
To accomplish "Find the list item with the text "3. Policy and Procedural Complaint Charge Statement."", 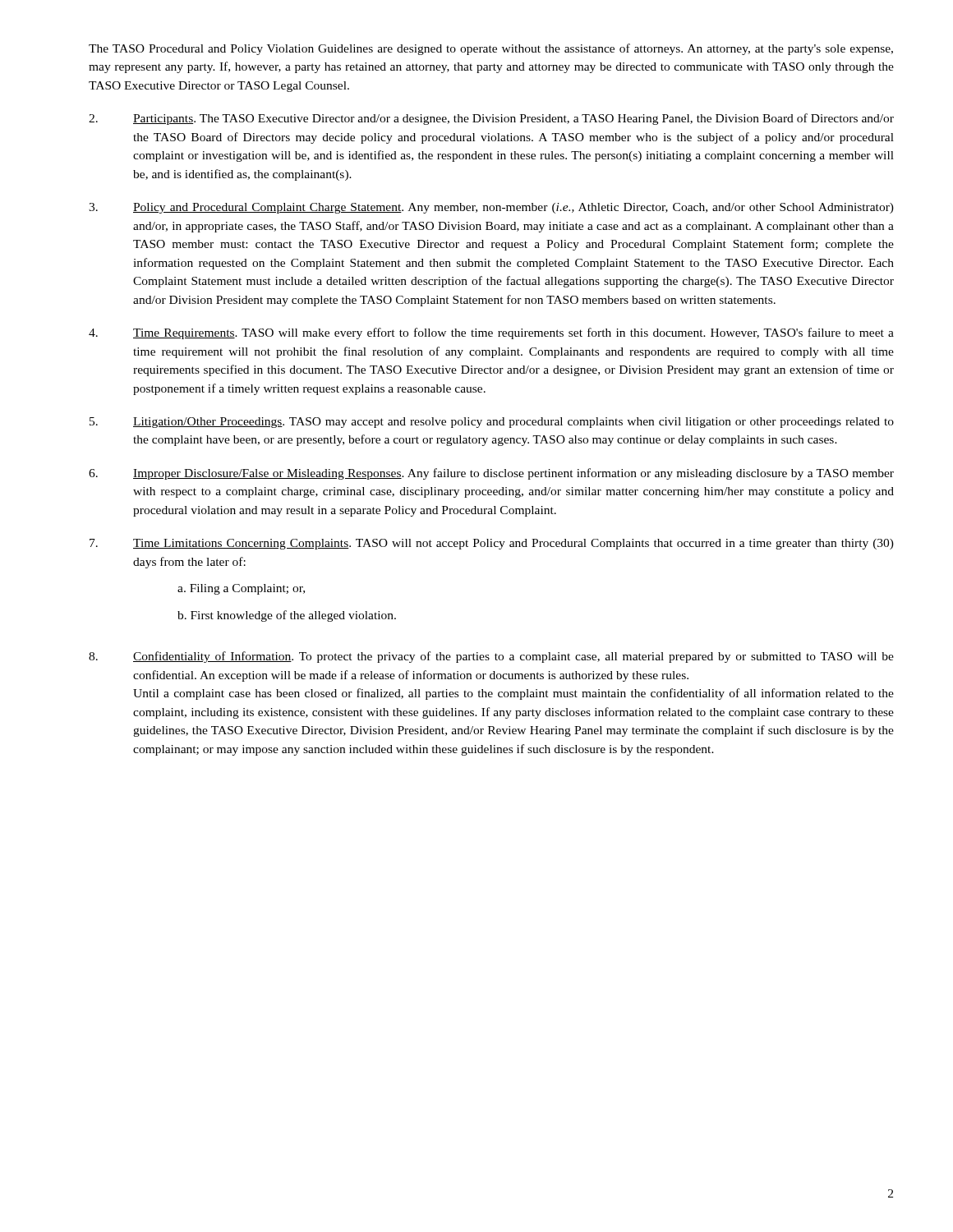I will pyautogui.click(x=491, y=254).
